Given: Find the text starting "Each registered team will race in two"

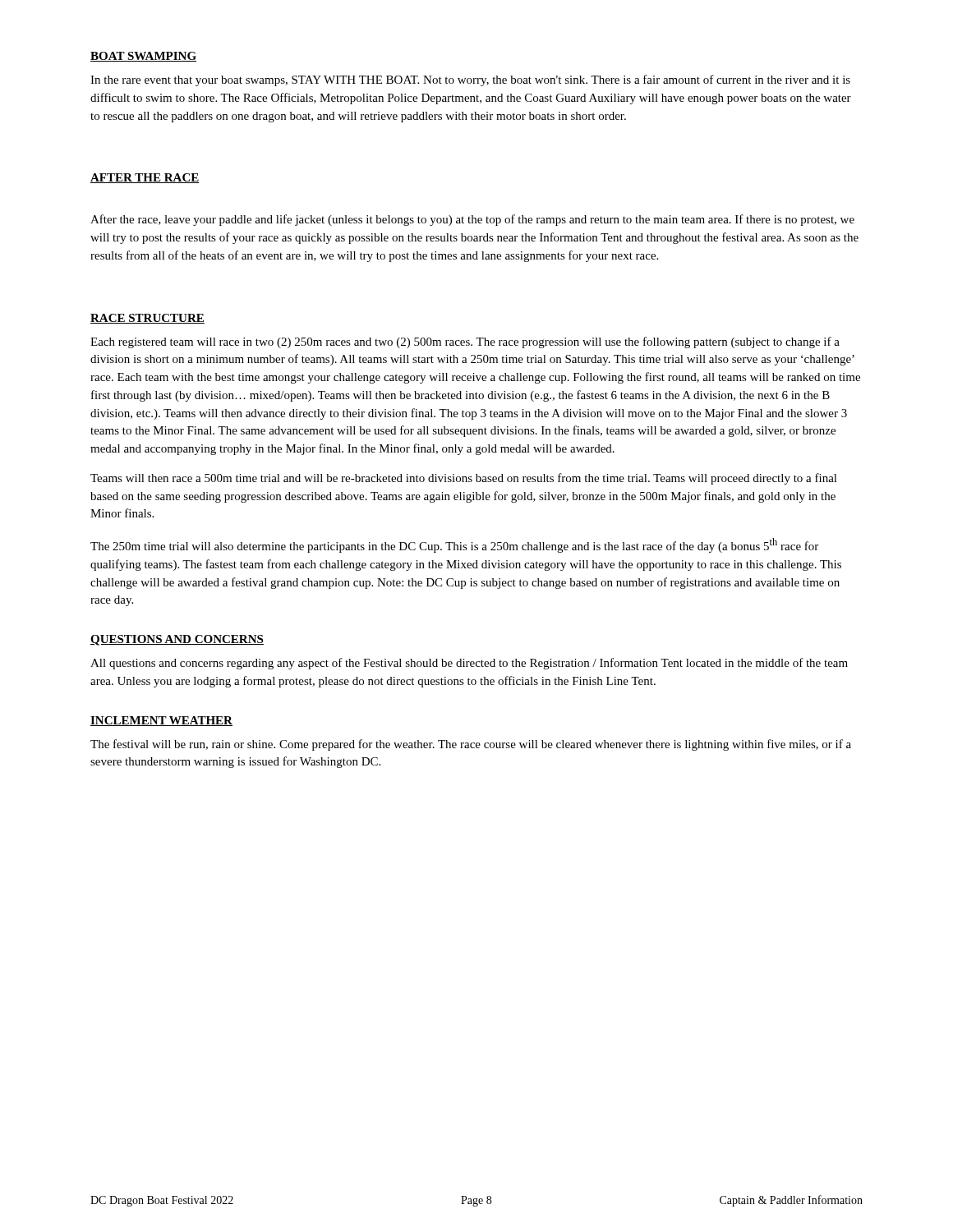Looking at the screenshot, I should coord(475,395).
